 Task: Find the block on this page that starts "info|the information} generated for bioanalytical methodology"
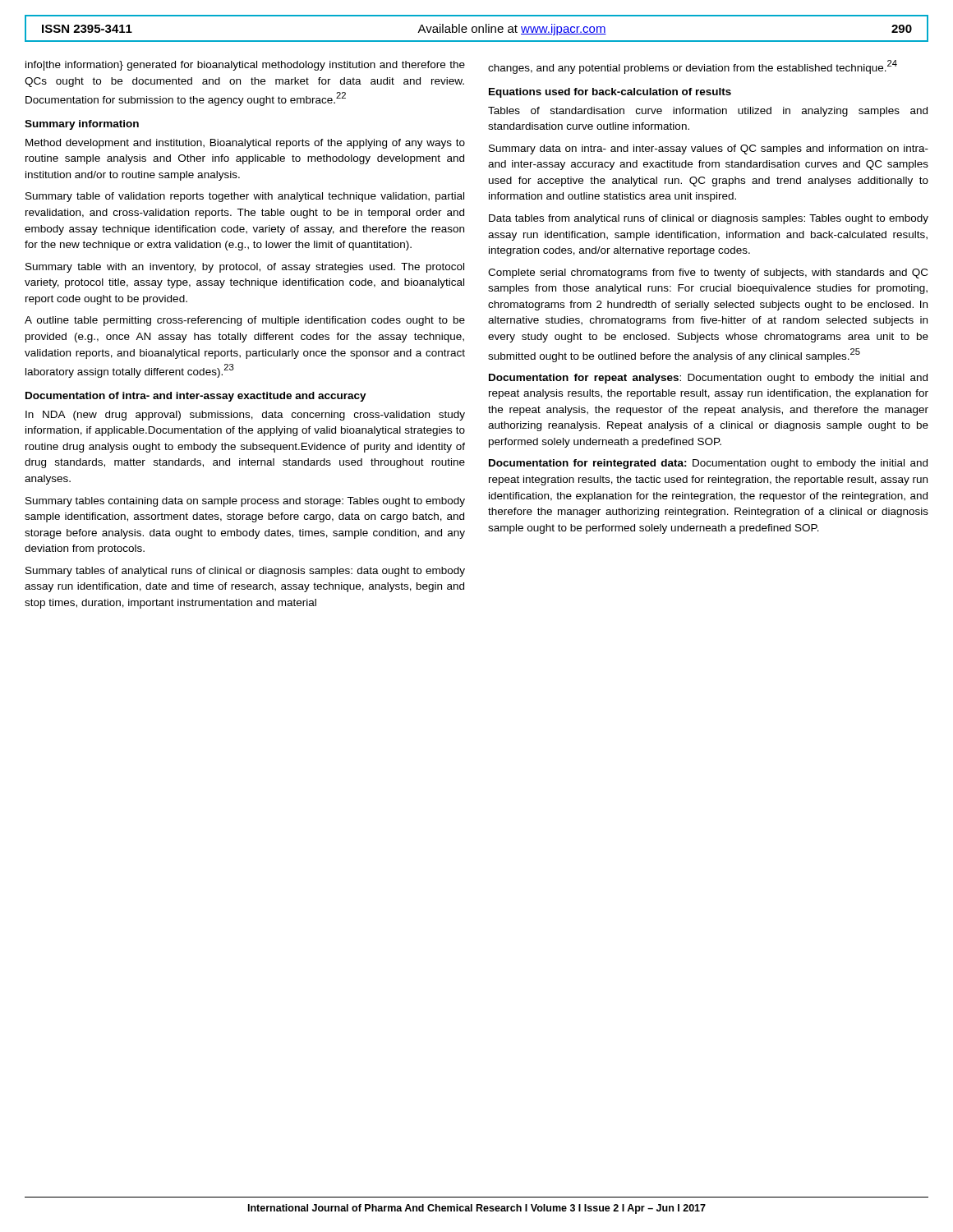pos(245,82)
